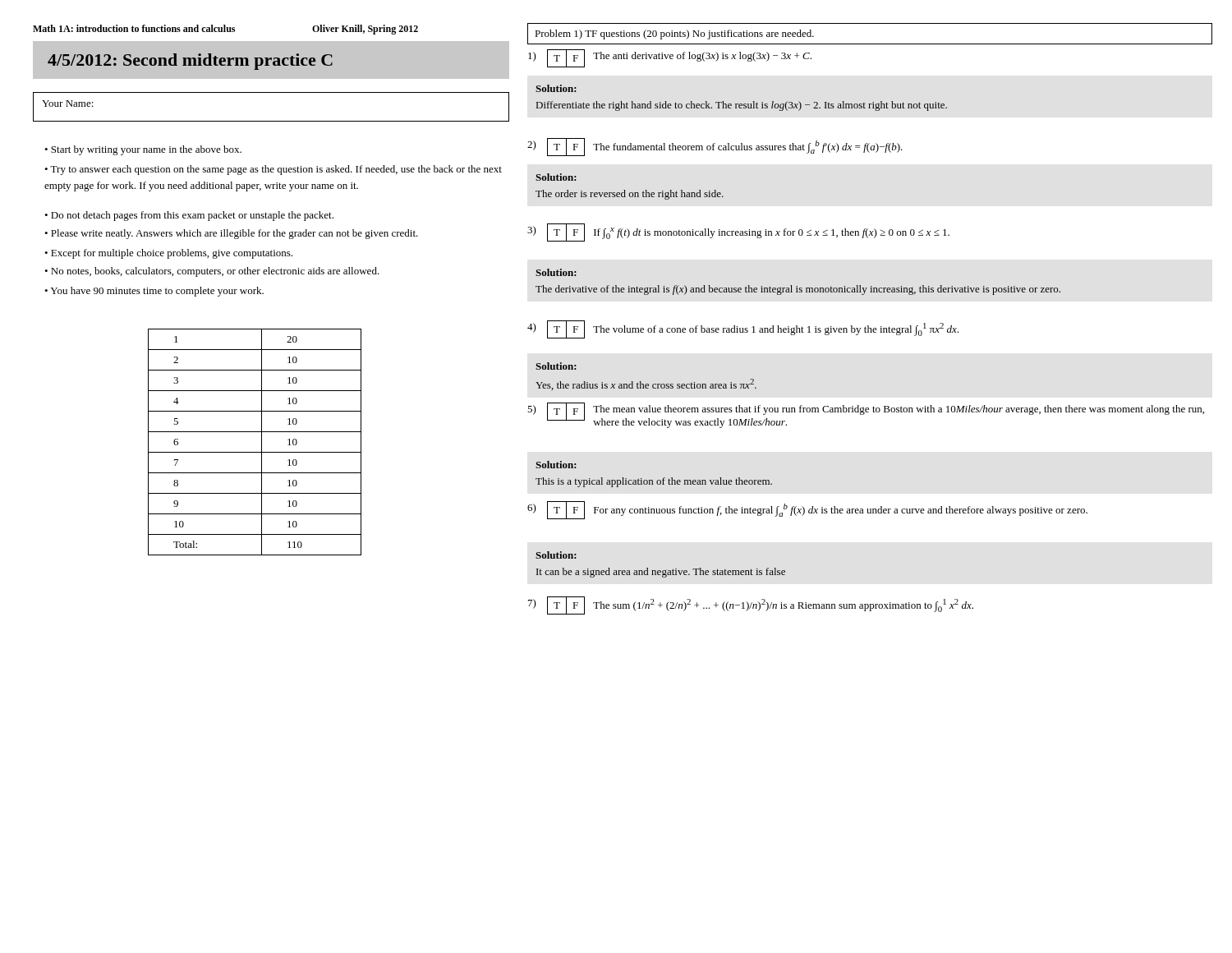Select the block starting "• Try to answer each question on the"
The width and height of the screenshot is (1232, 953).
[273, 177]
